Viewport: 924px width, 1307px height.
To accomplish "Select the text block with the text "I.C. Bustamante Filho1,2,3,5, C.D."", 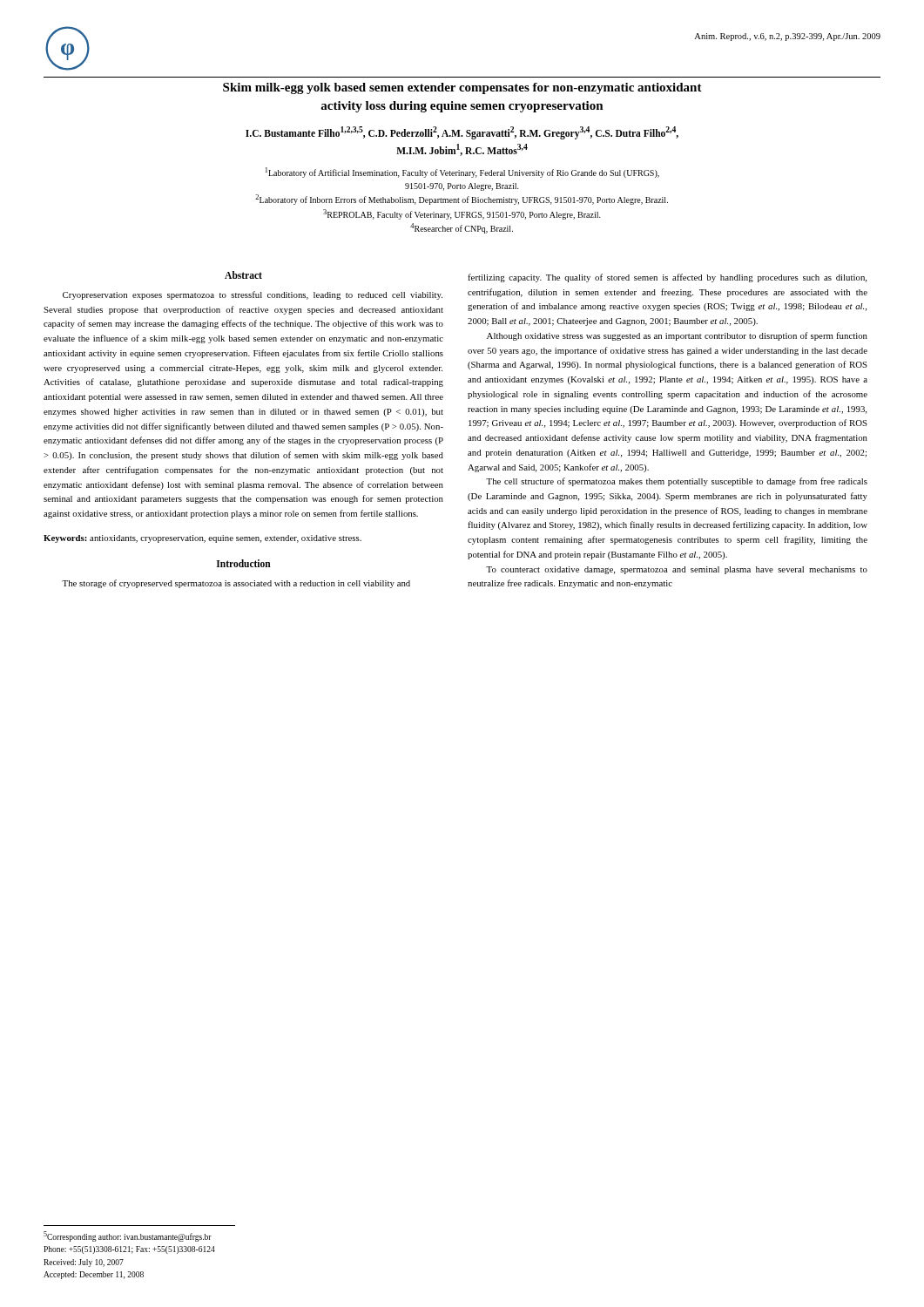I will coord(462,140).
